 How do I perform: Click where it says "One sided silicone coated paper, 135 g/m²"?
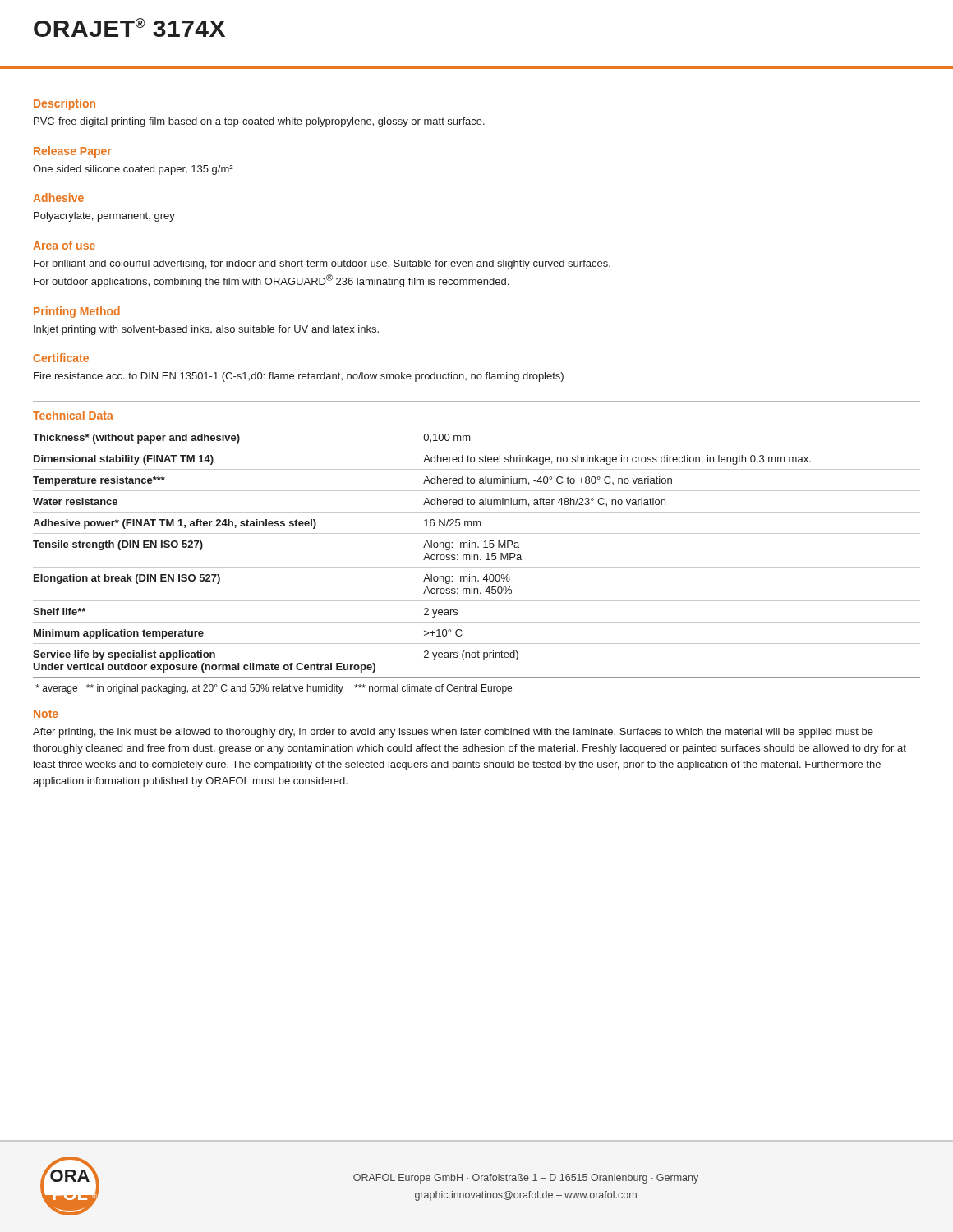click(133, 168)
